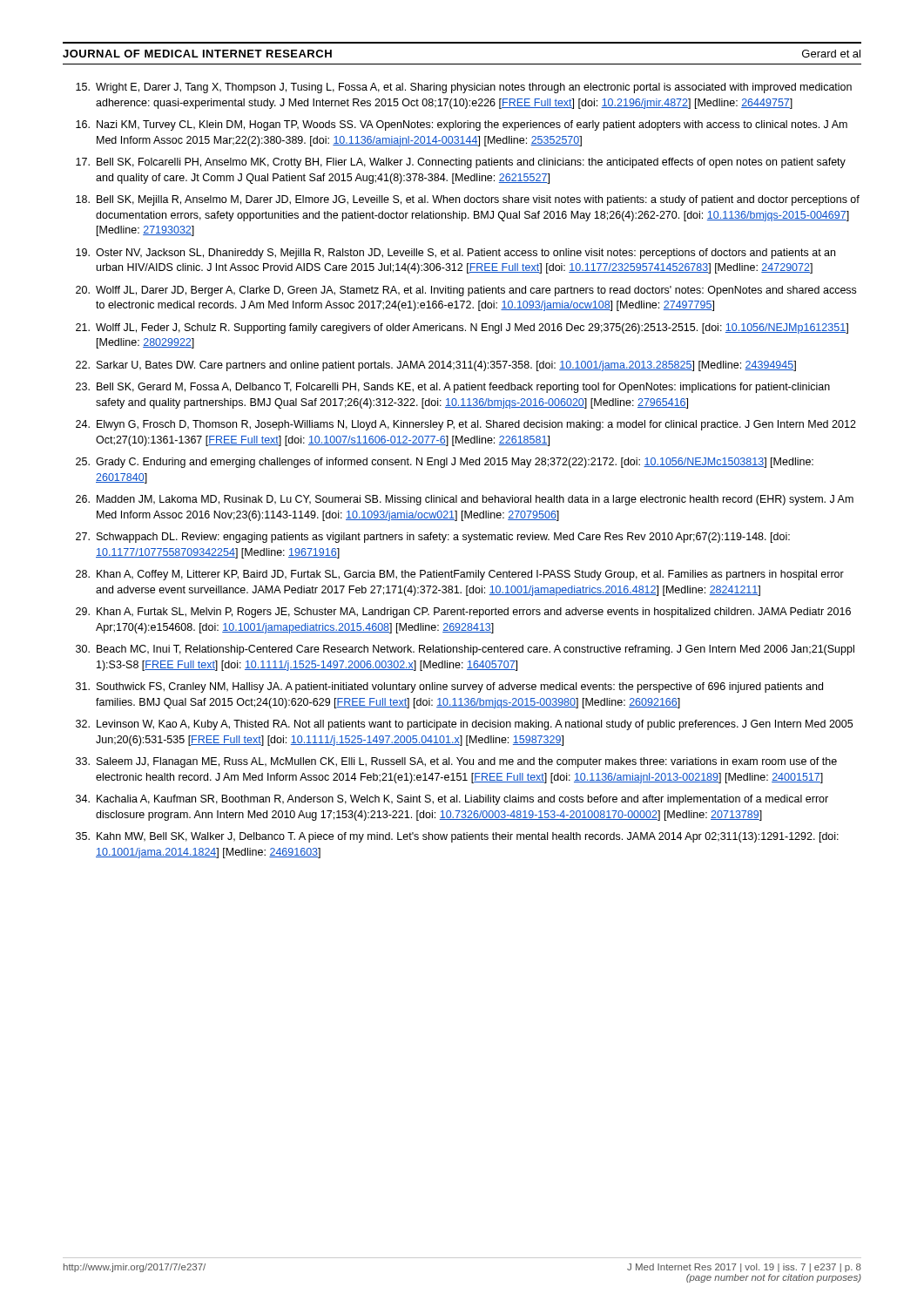The height and width of the screenshot is (1307, 924).
Task: Find the passage starting "25. Grady C. Enduring and"
Action: pyautogui.click(x=462, y=470)
